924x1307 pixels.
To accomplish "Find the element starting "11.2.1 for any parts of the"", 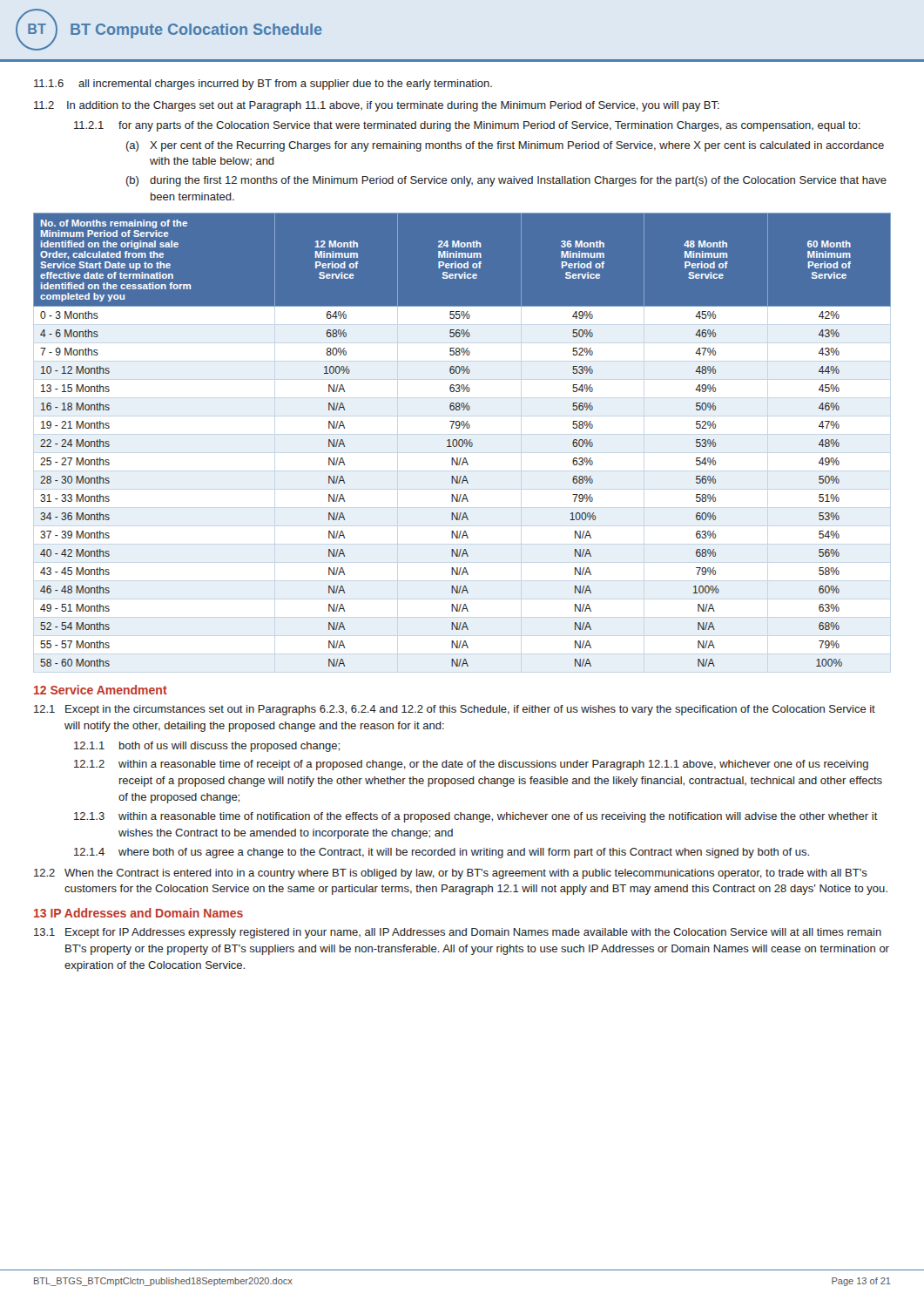I will tap(482, 126).
